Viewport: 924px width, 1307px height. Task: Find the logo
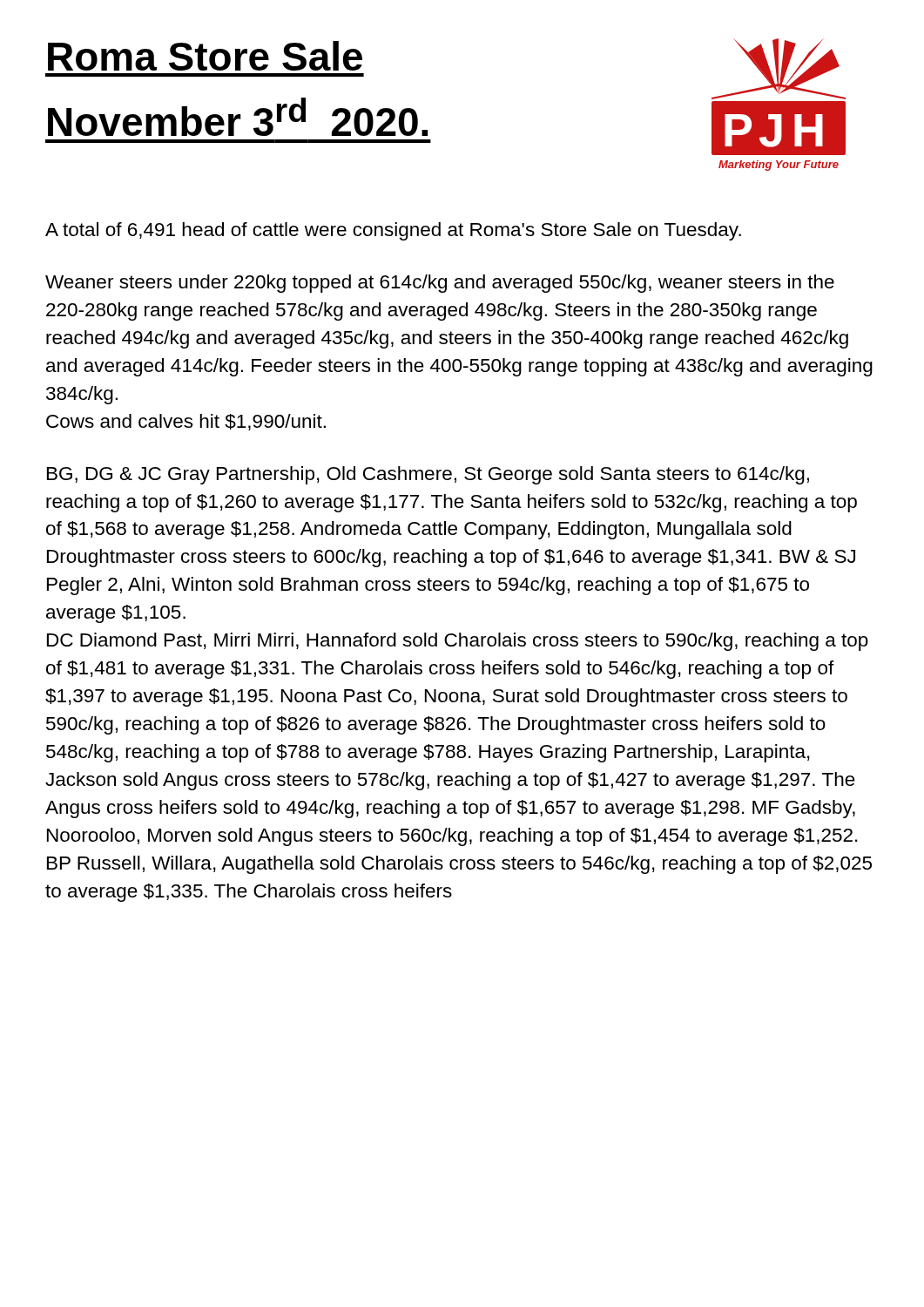pos(779,105)
